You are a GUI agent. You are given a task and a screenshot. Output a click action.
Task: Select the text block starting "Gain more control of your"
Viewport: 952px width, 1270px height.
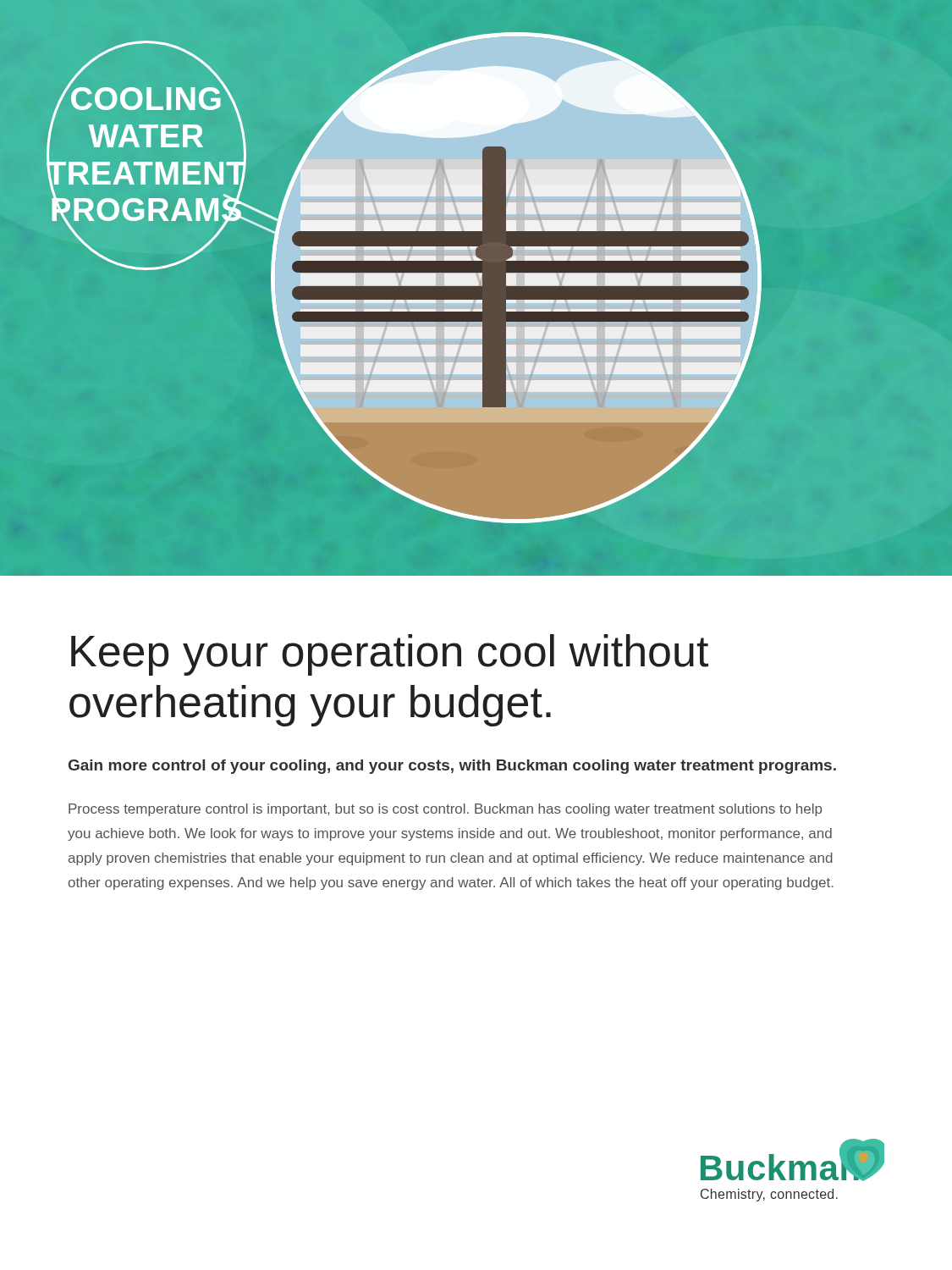pyautogui.click(x=452, y=765)
